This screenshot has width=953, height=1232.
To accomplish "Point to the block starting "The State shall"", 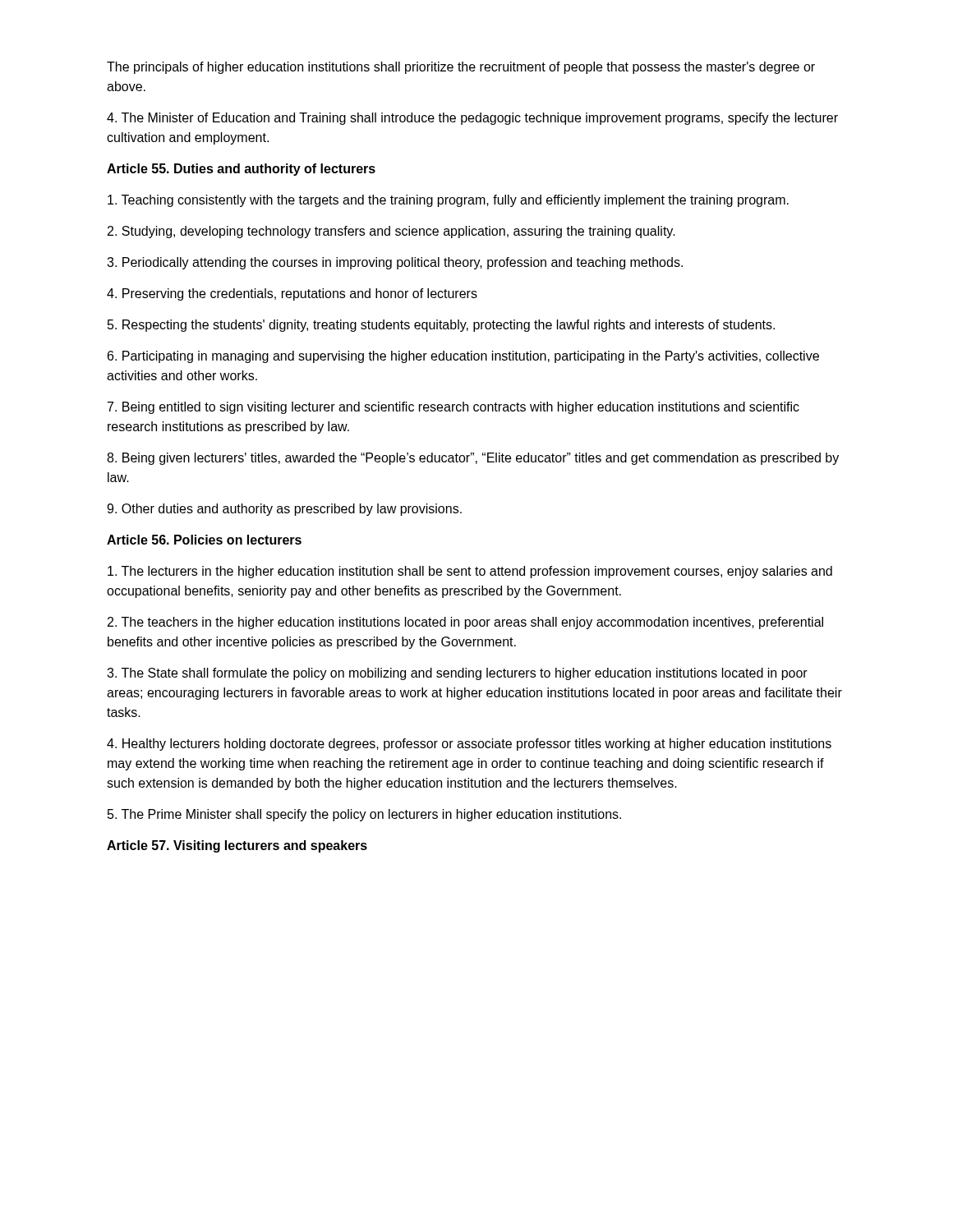I will pyautogui.click(x=474, y=693).
